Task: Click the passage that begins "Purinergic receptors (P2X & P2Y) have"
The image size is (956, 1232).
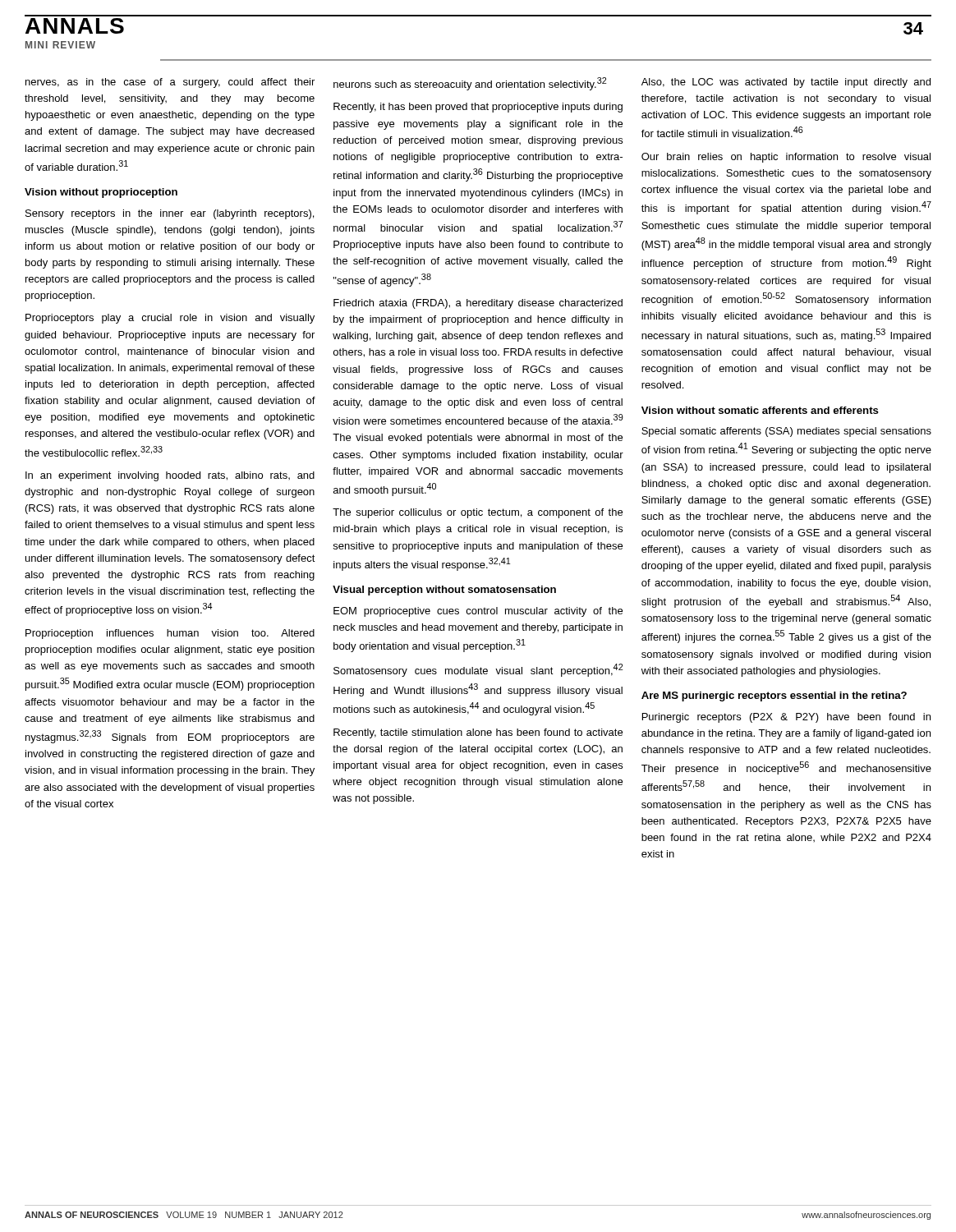Action: pyautogui.click(x=786, y=786)
